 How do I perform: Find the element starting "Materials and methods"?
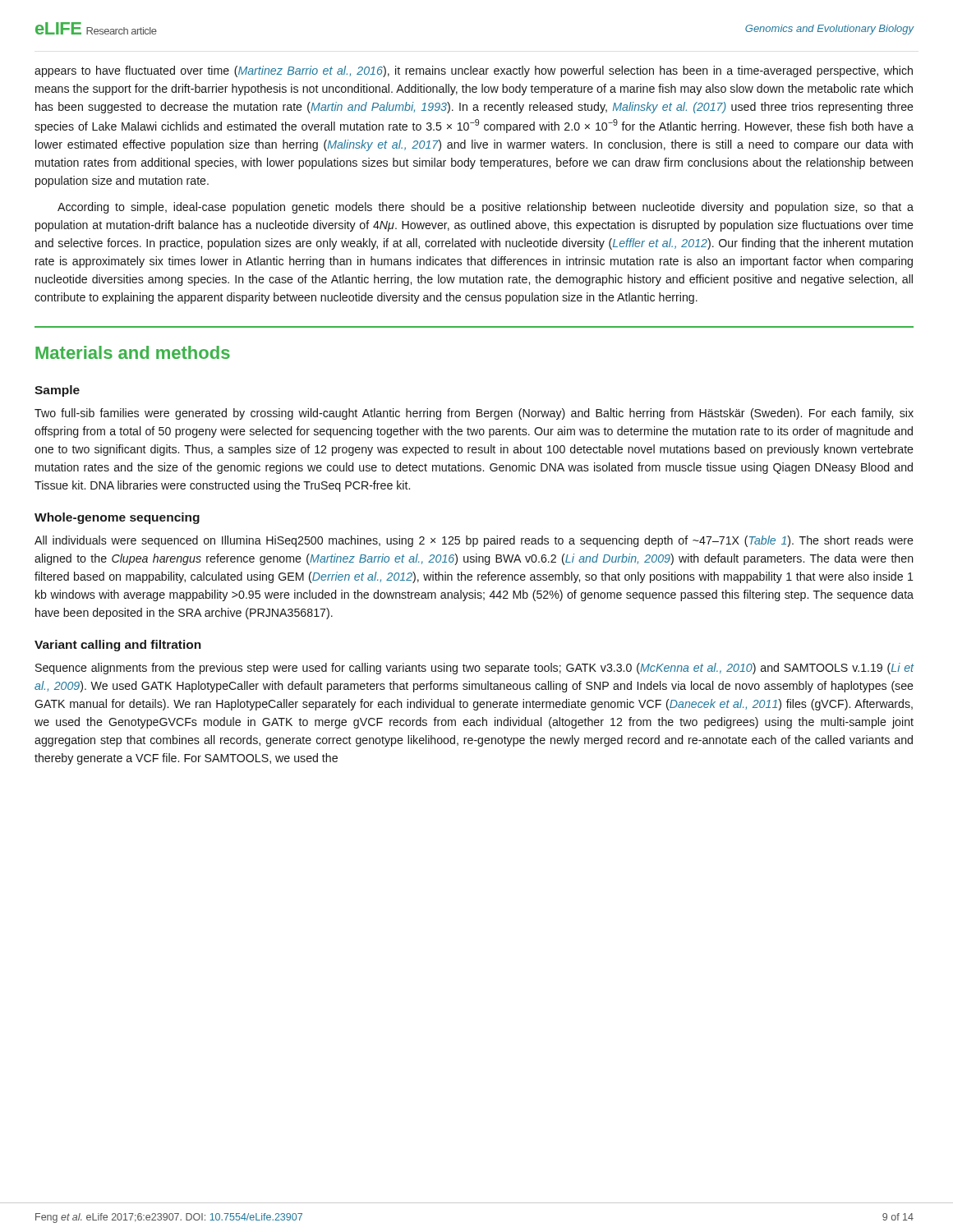(x=132, y=353)
